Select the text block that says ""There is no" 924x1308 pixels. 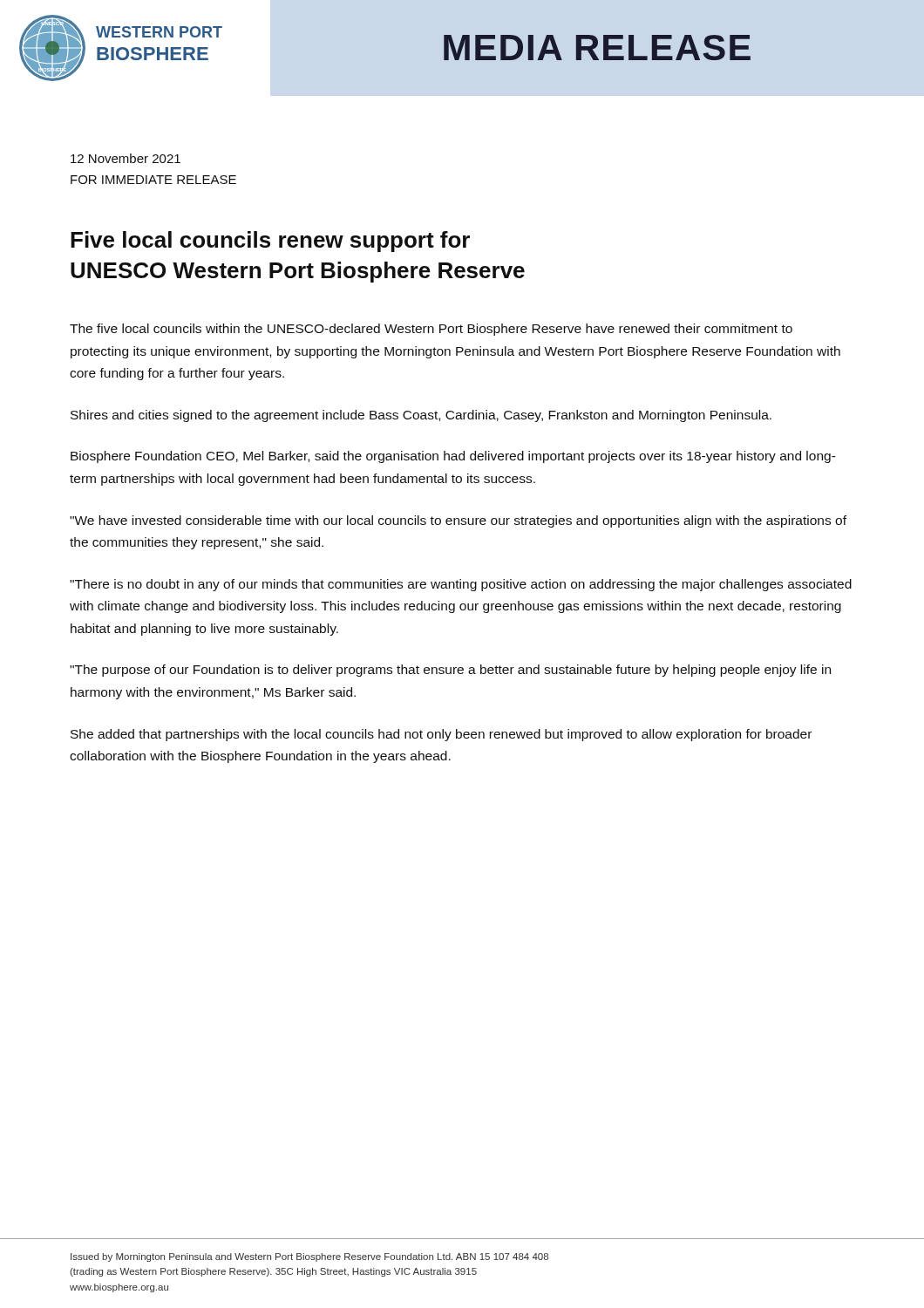tap(461, 606)
